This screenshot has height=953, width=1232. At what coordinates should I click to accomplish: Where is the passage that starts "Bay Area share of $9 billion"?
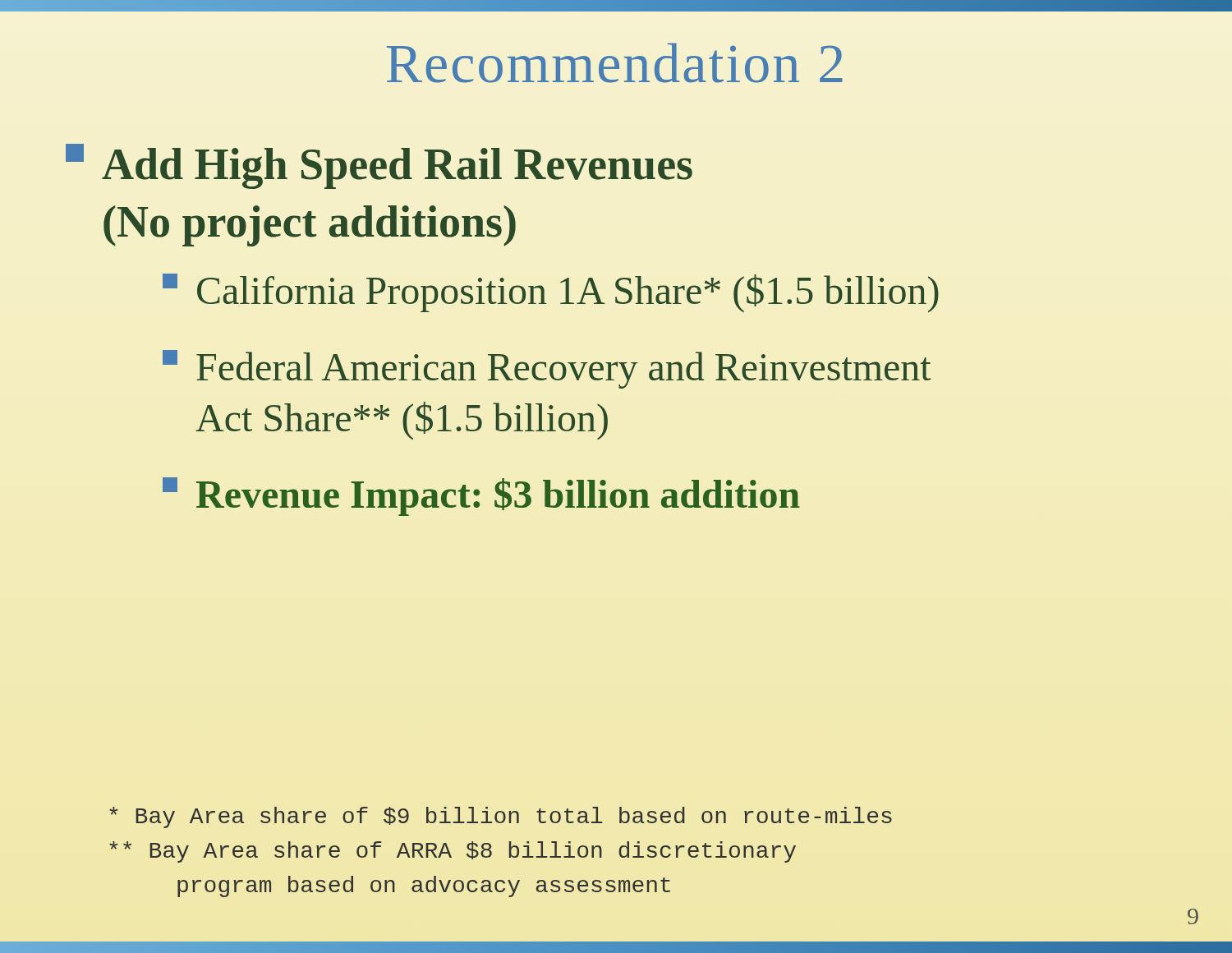pos(500,817)
